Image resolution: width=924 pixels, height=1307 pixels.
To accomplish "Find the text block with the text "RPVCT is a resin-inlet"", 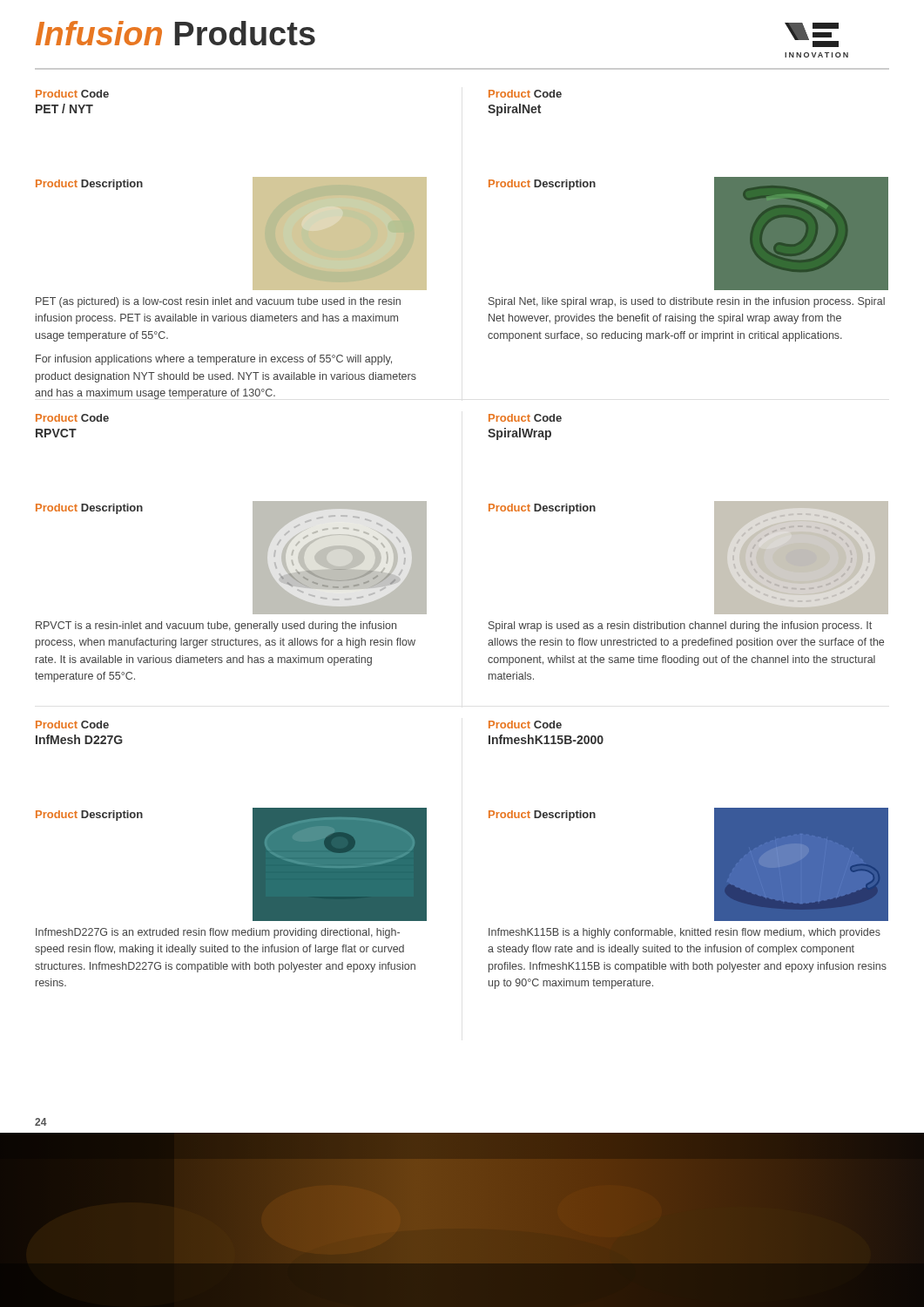I will pos(225,651).
